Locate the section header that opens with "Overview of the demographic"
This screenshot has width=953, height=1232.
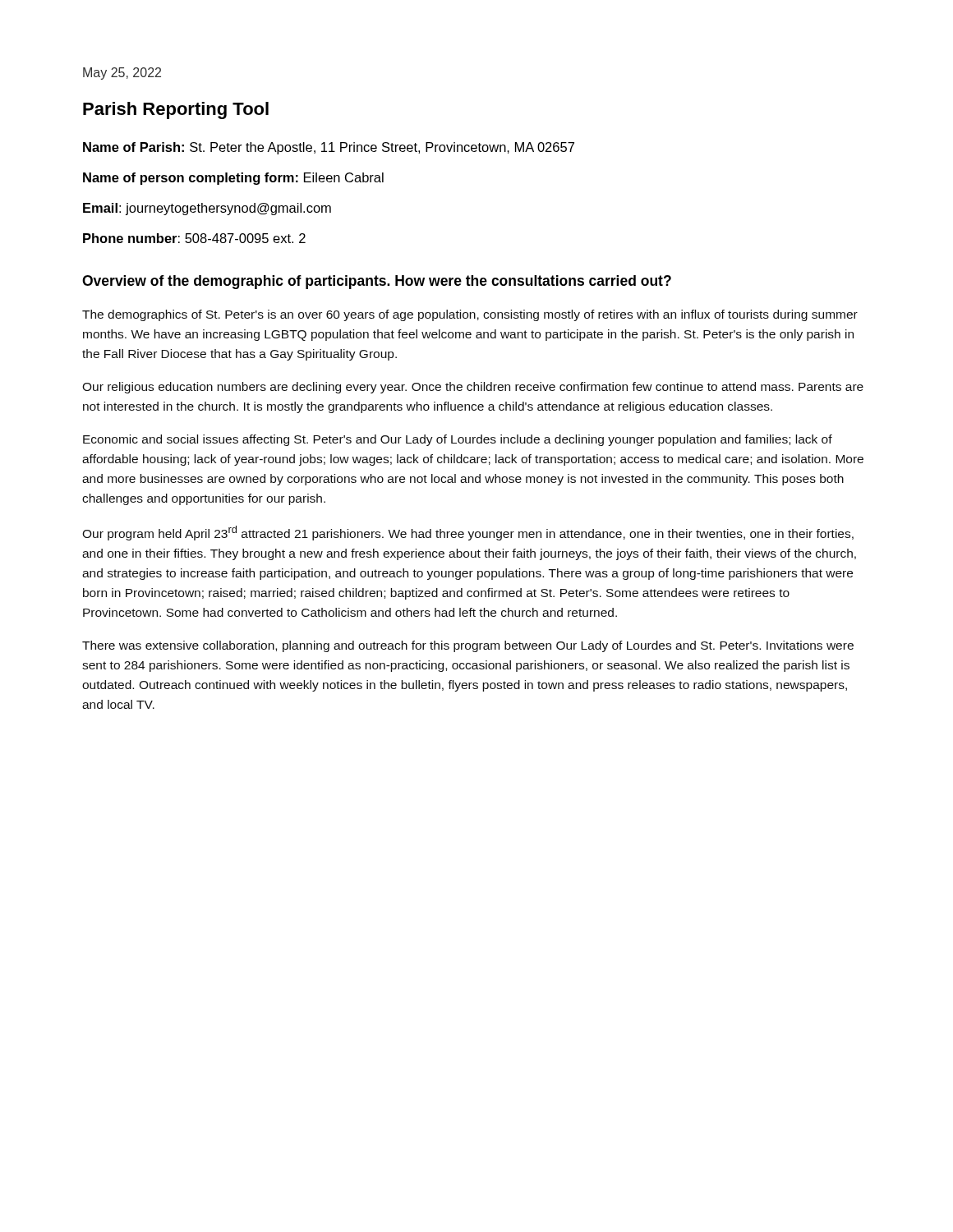pyautogui.click(x=377, y=281)
